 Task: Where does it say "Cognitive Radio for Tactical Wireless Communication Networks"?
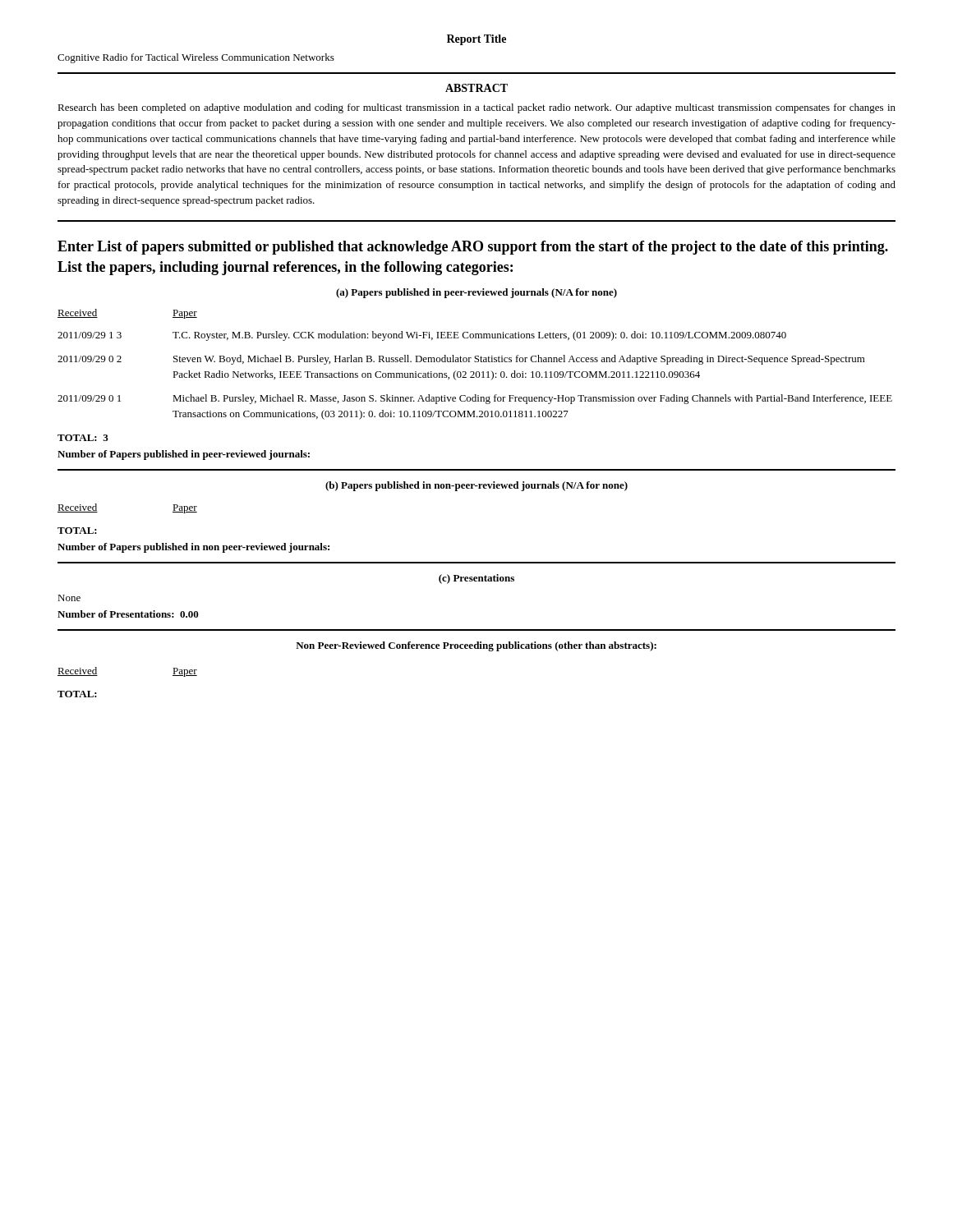coord(196,57)
